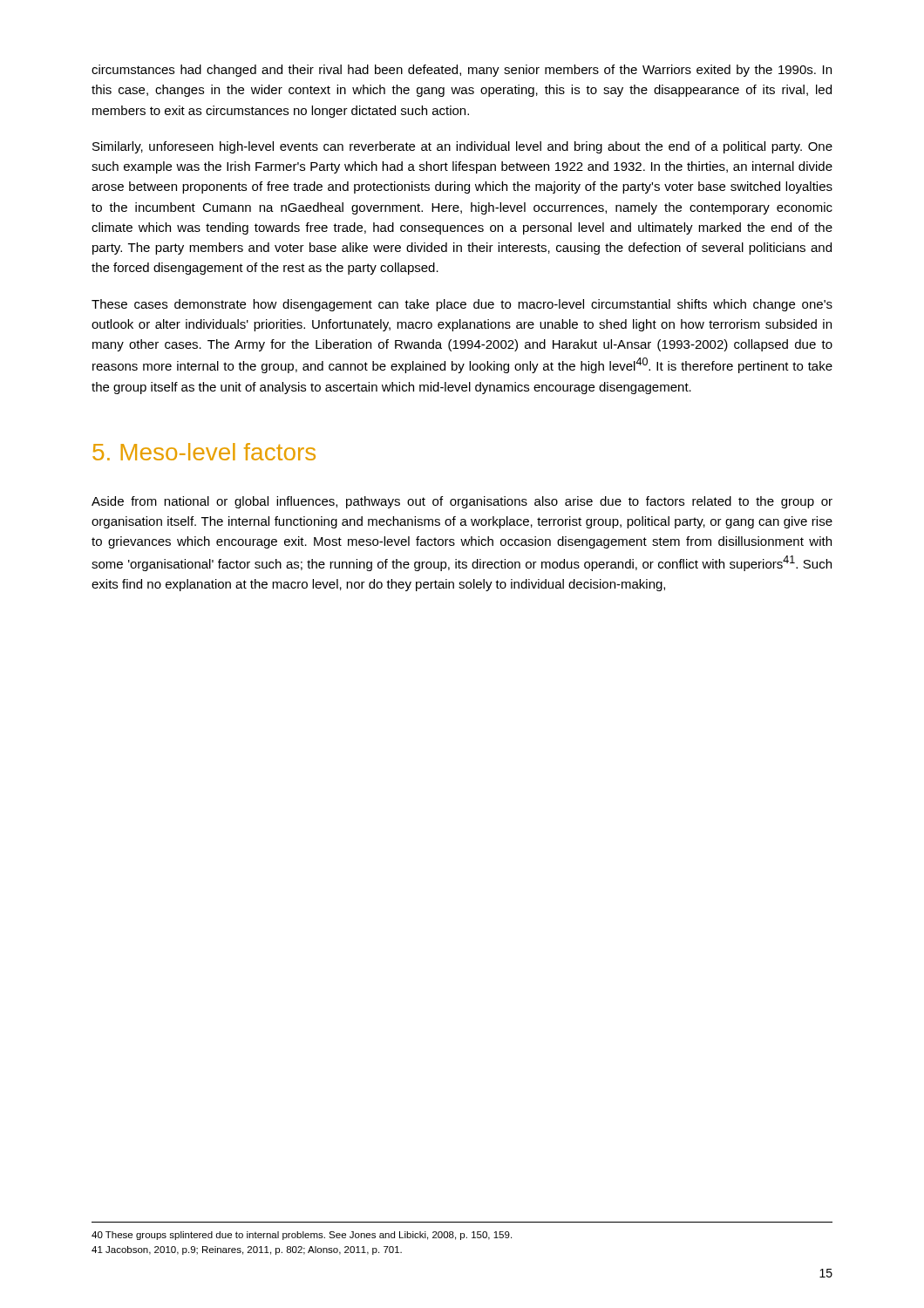This screenshot has width=924, height=1308.
Task: Locate the text block starting "5. Meso-level factors"
Action: tap(204, 452)
